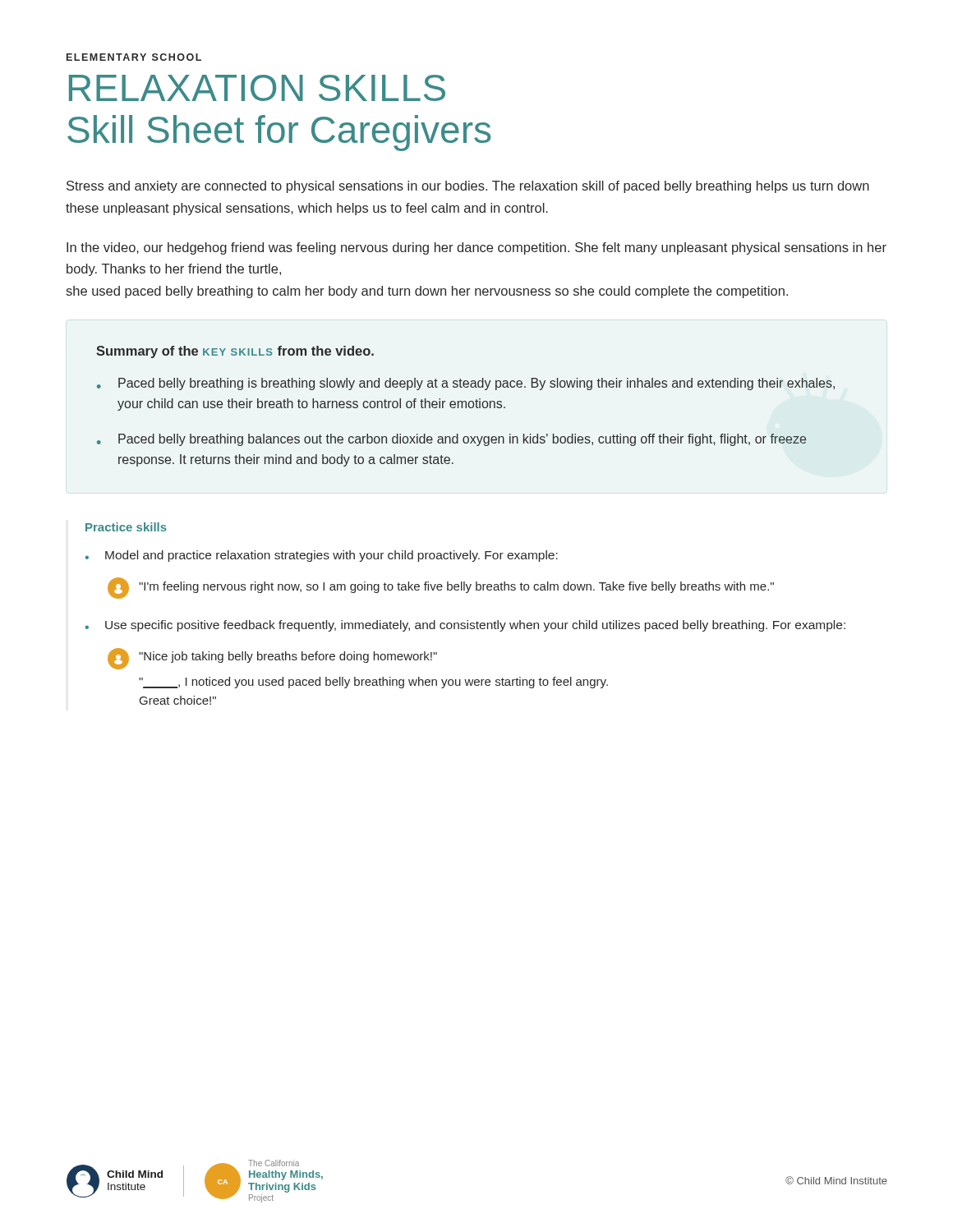
Task: Navigate to the element starting "In the video,"
Action: point(476,248)
